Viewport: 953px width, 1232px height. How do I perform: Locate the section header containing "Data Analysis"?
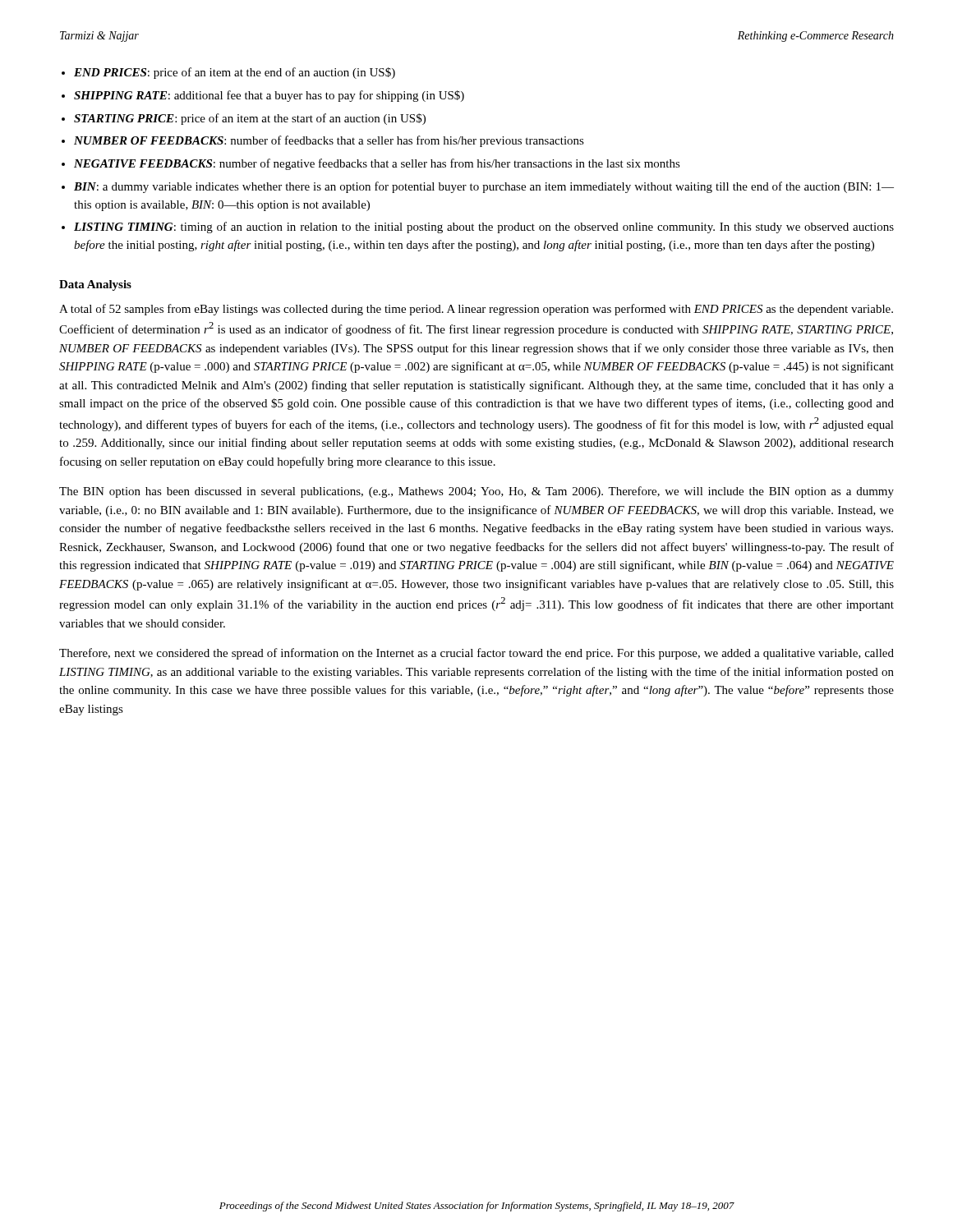click(95, 284)
